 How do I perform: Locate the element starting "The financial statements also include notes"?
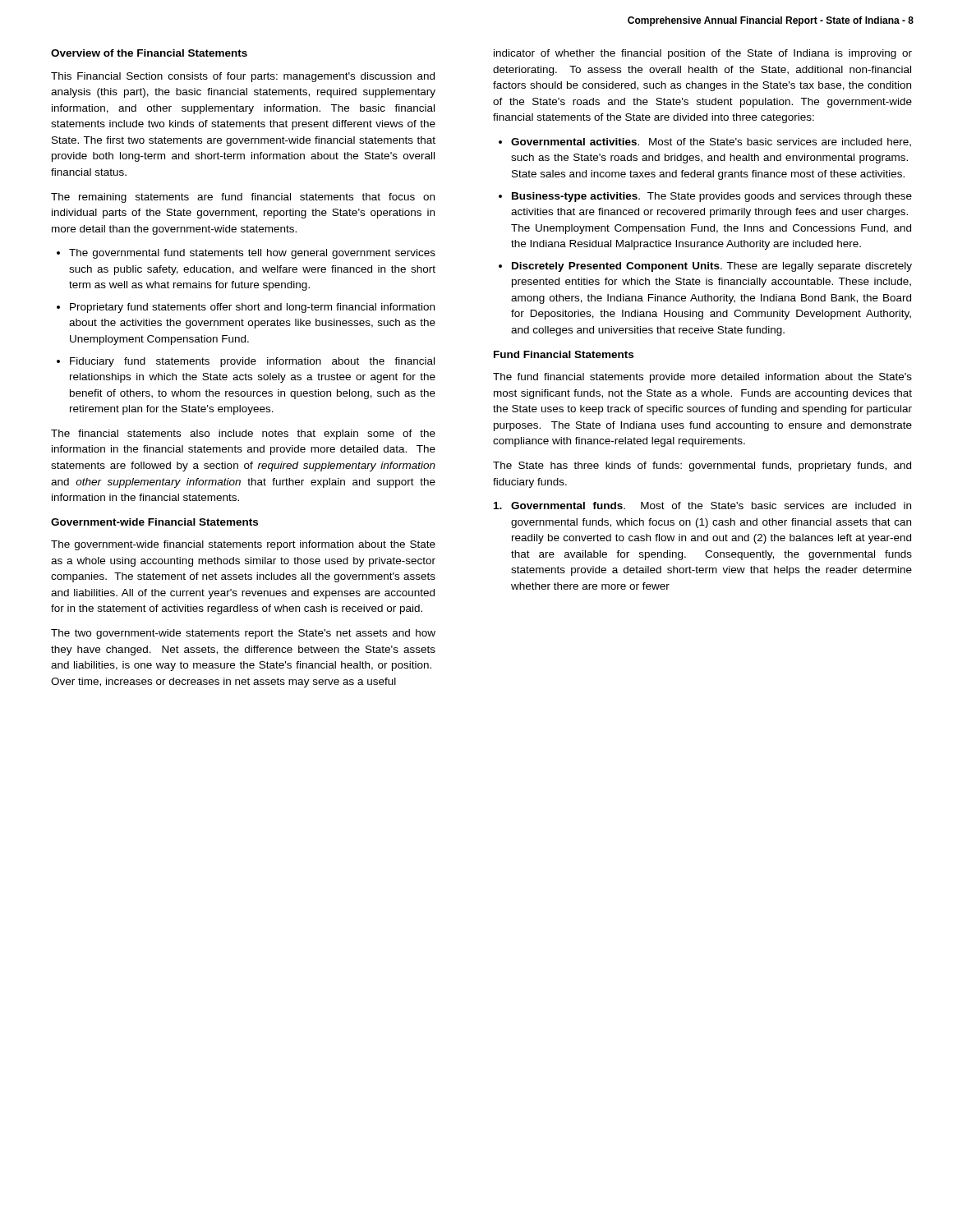(243, 465)
